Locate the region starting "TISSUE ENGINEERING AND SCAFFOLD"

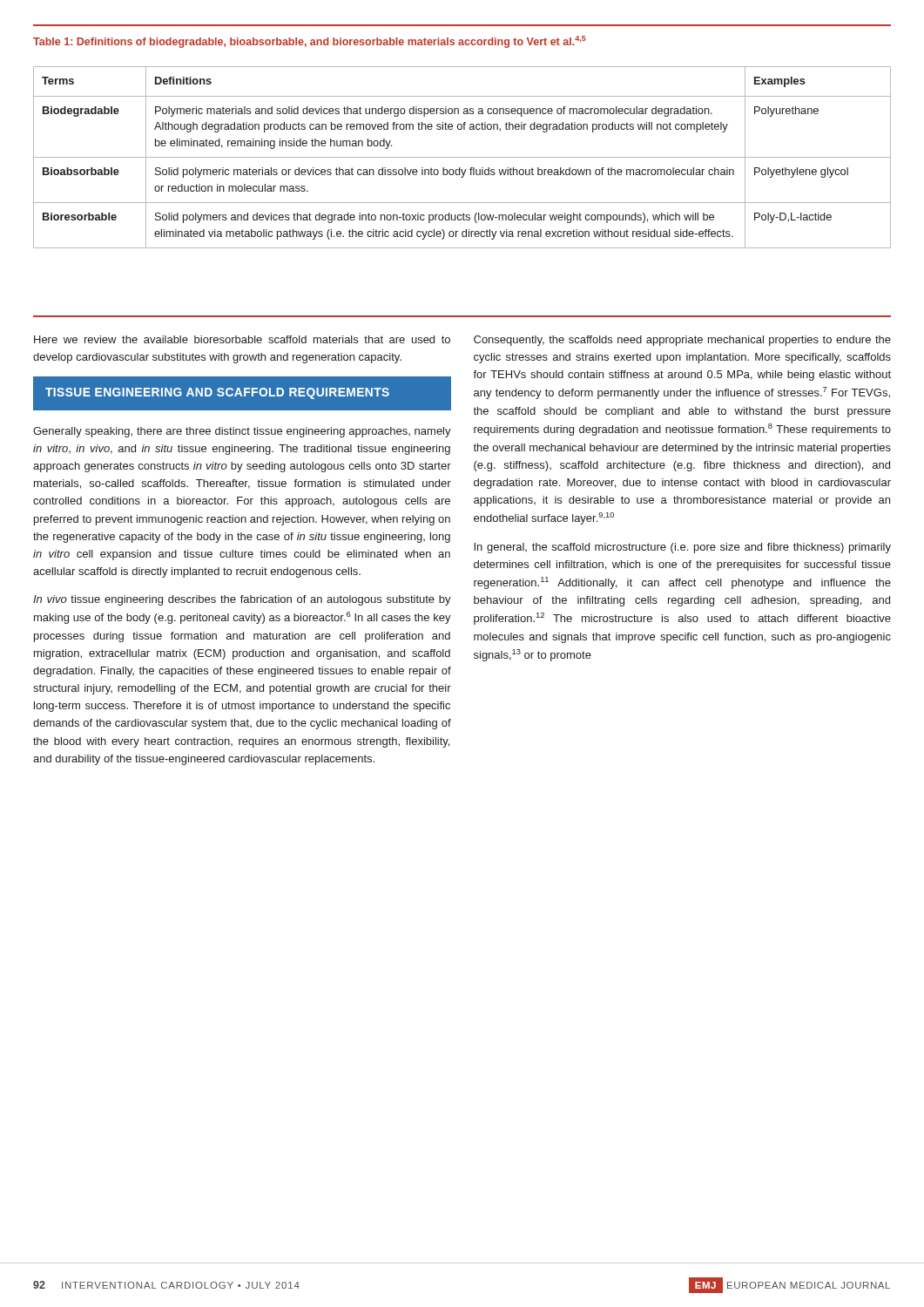218,393
